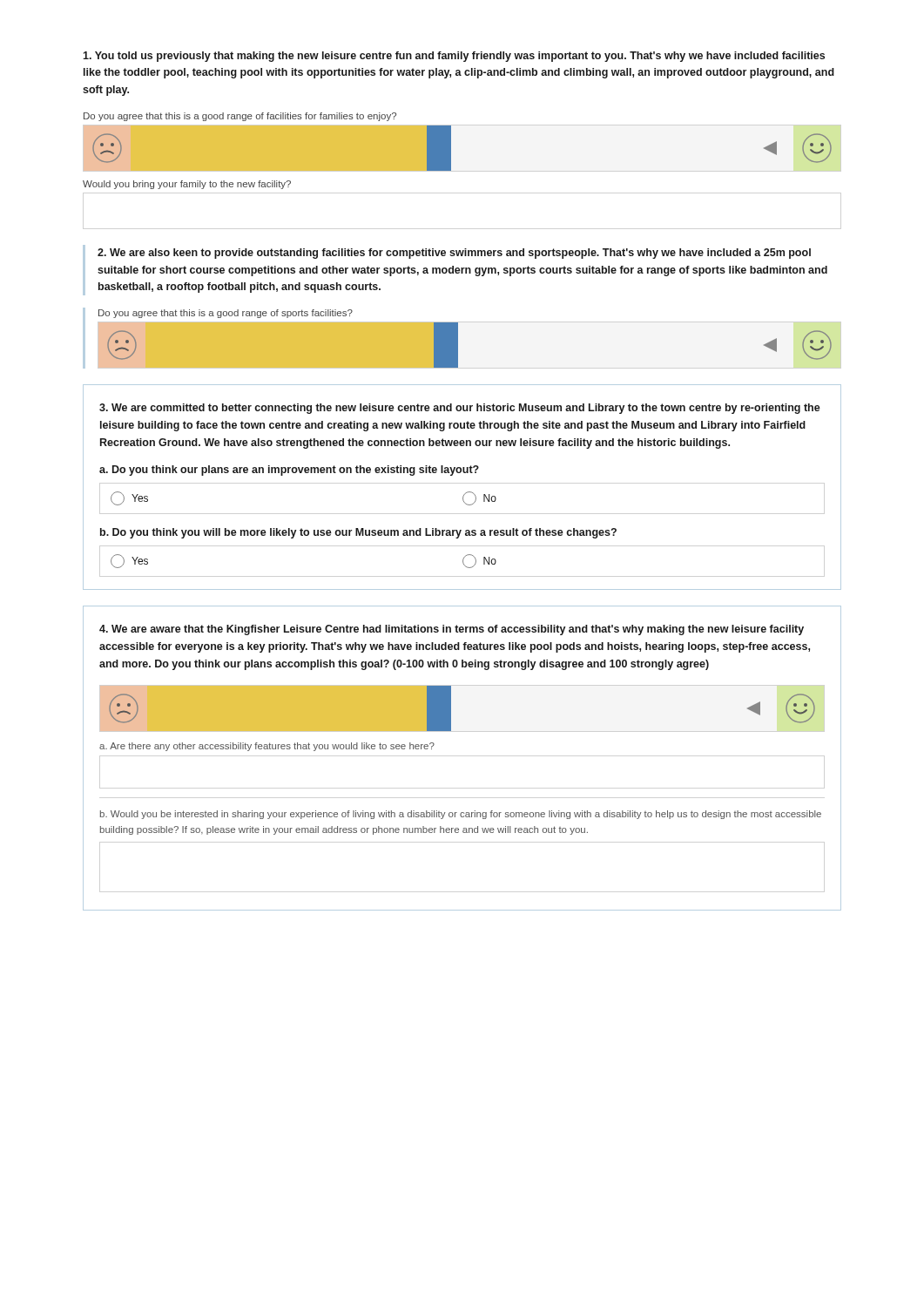Select the section header that reads "3. We are"
This screenshot has height=1307, width=924.
(462, 488)
